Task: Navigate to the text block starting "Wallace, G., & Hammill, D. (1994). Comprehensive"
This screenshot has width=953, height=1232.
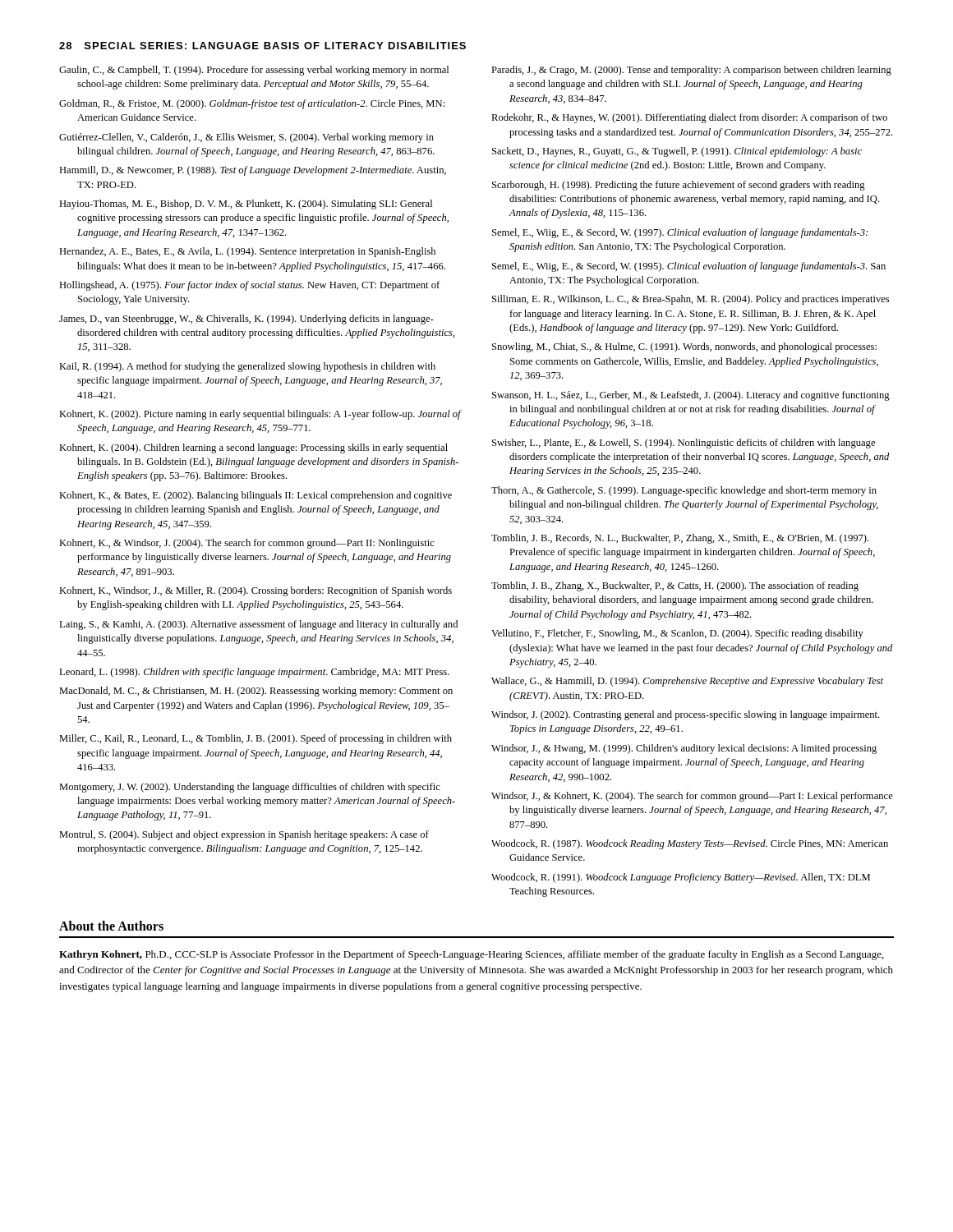Action: [x=687, y=688]
